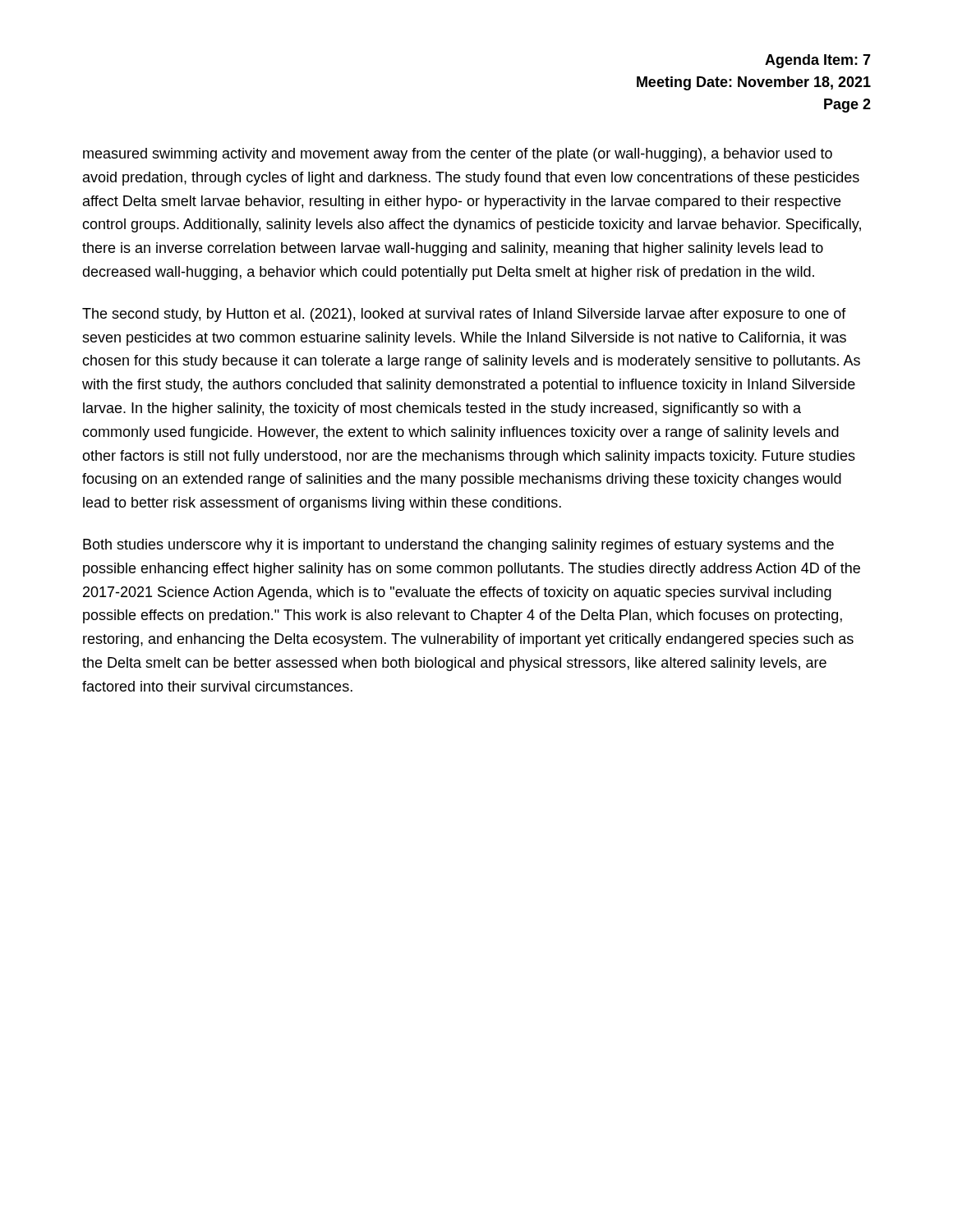Find the text block that reads "measured swimming activity and"

(472, 213)
